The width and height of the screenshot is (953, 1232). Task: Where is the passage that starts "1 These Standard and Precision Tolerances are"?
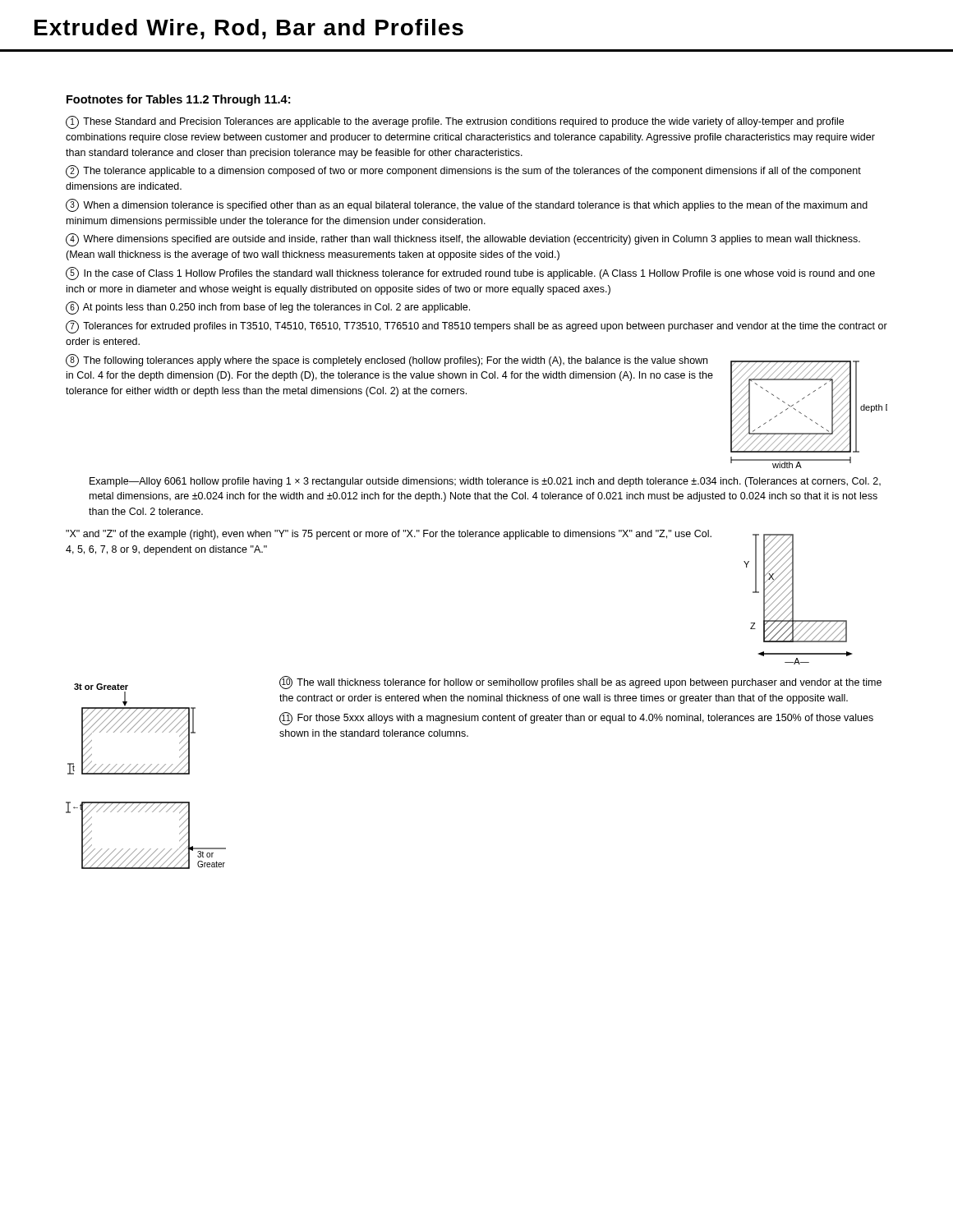pos(470,137)
